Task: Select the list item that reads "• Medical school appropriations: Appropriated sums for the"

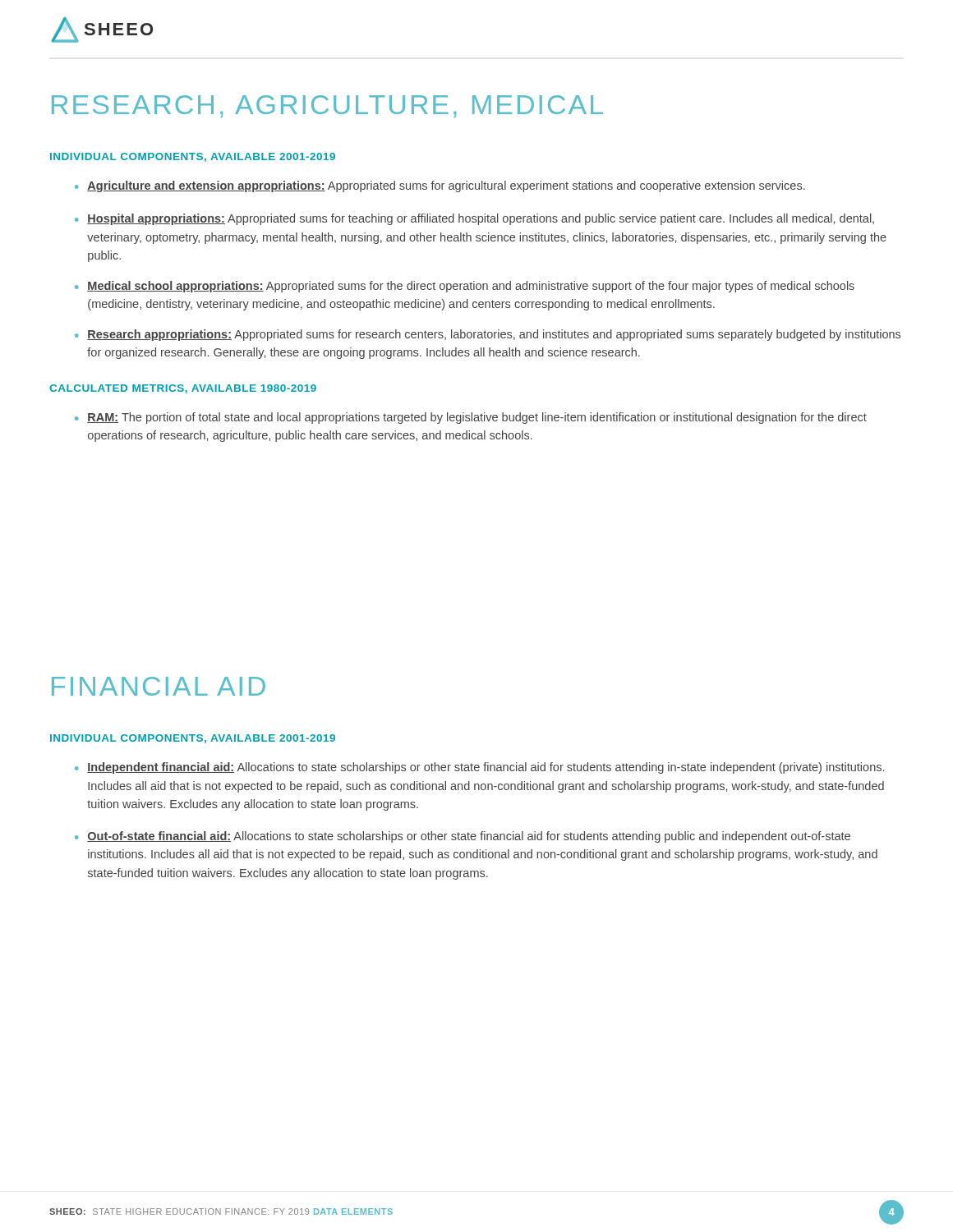Action: point(489,295)
